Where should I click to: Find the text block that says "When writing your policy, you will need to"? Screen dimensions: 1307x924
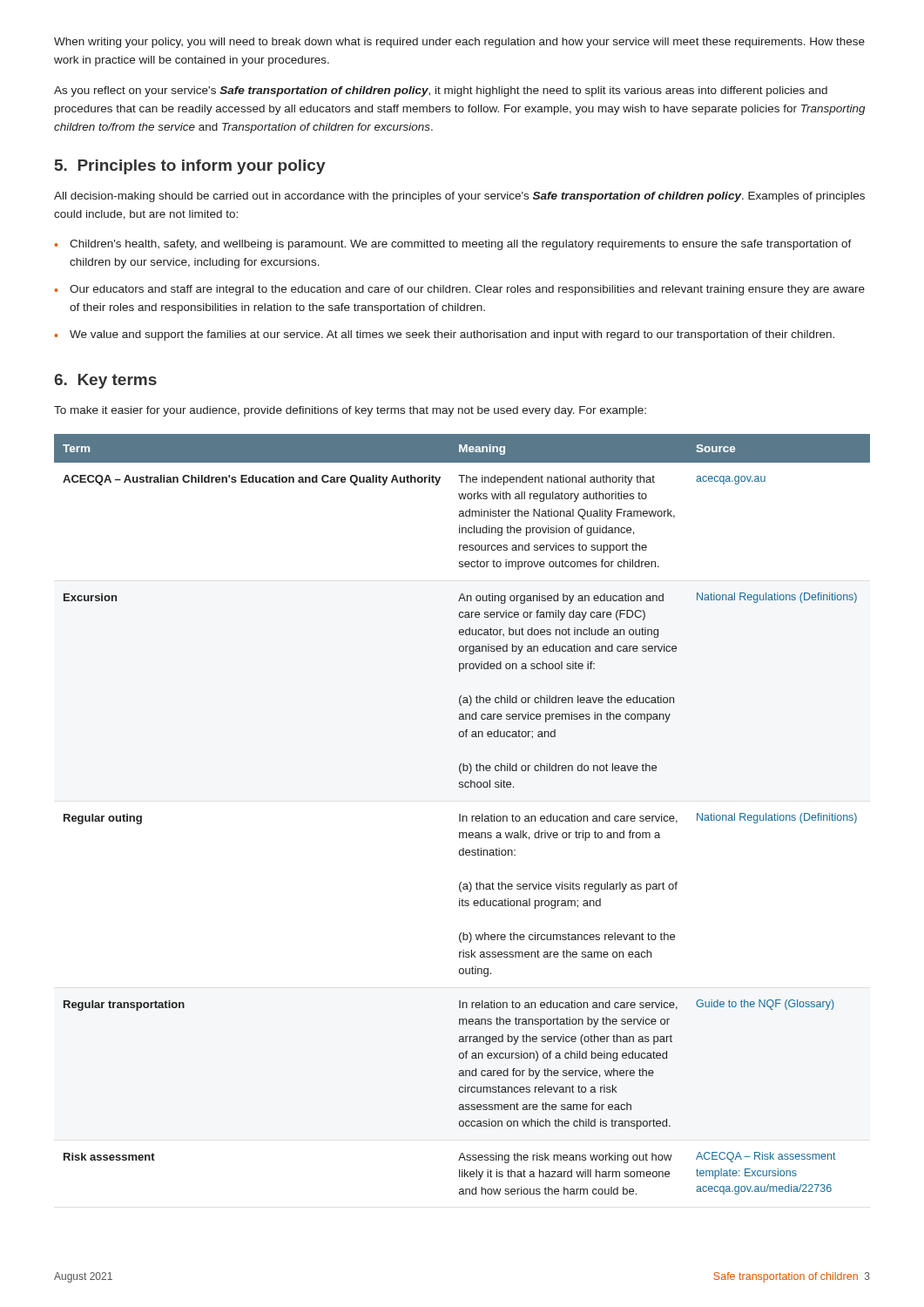pos(459,51)
